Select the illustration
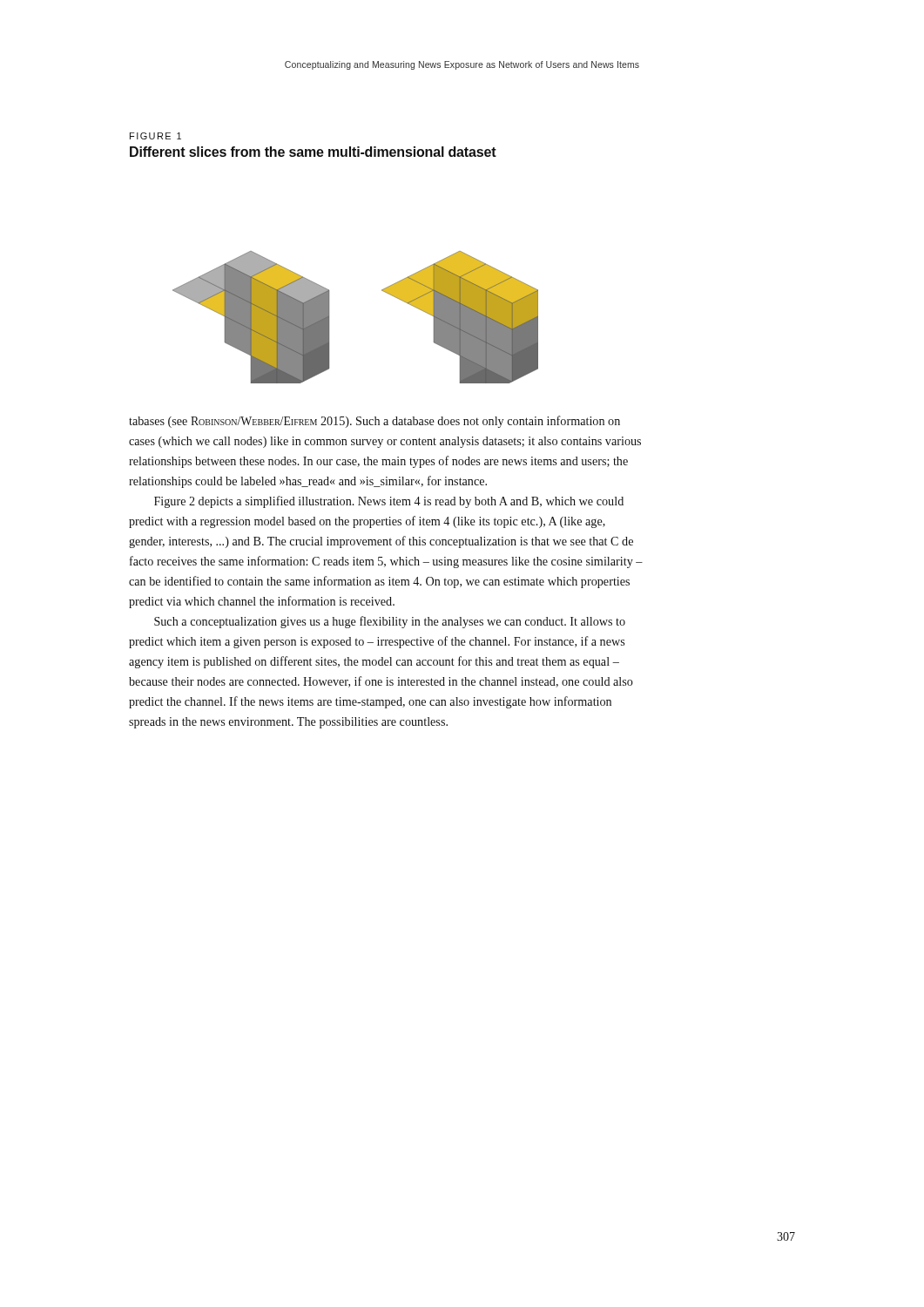 (x=334, y=283)
